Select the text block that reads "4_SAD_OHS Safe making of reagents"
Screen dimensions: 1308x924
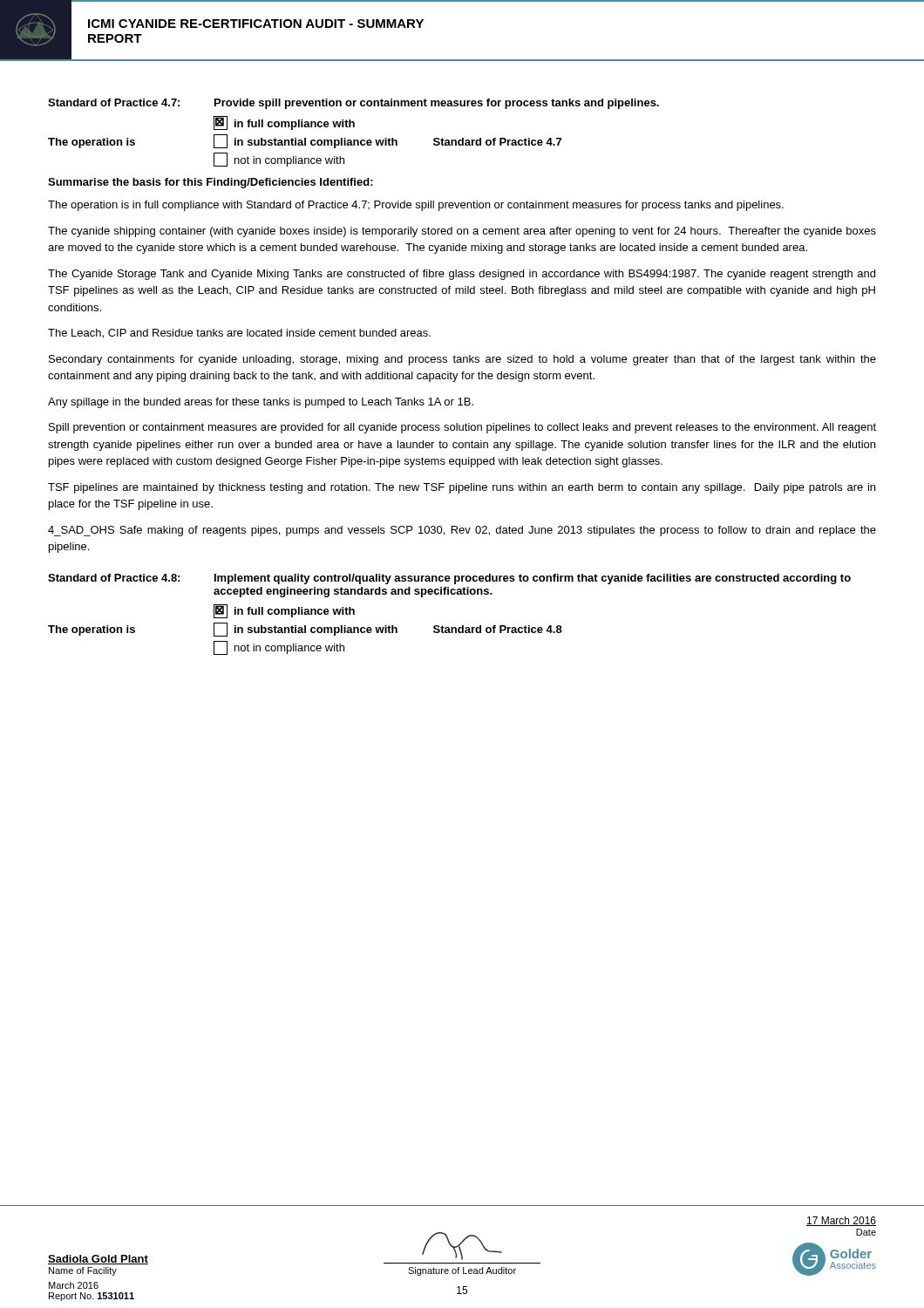462,538
